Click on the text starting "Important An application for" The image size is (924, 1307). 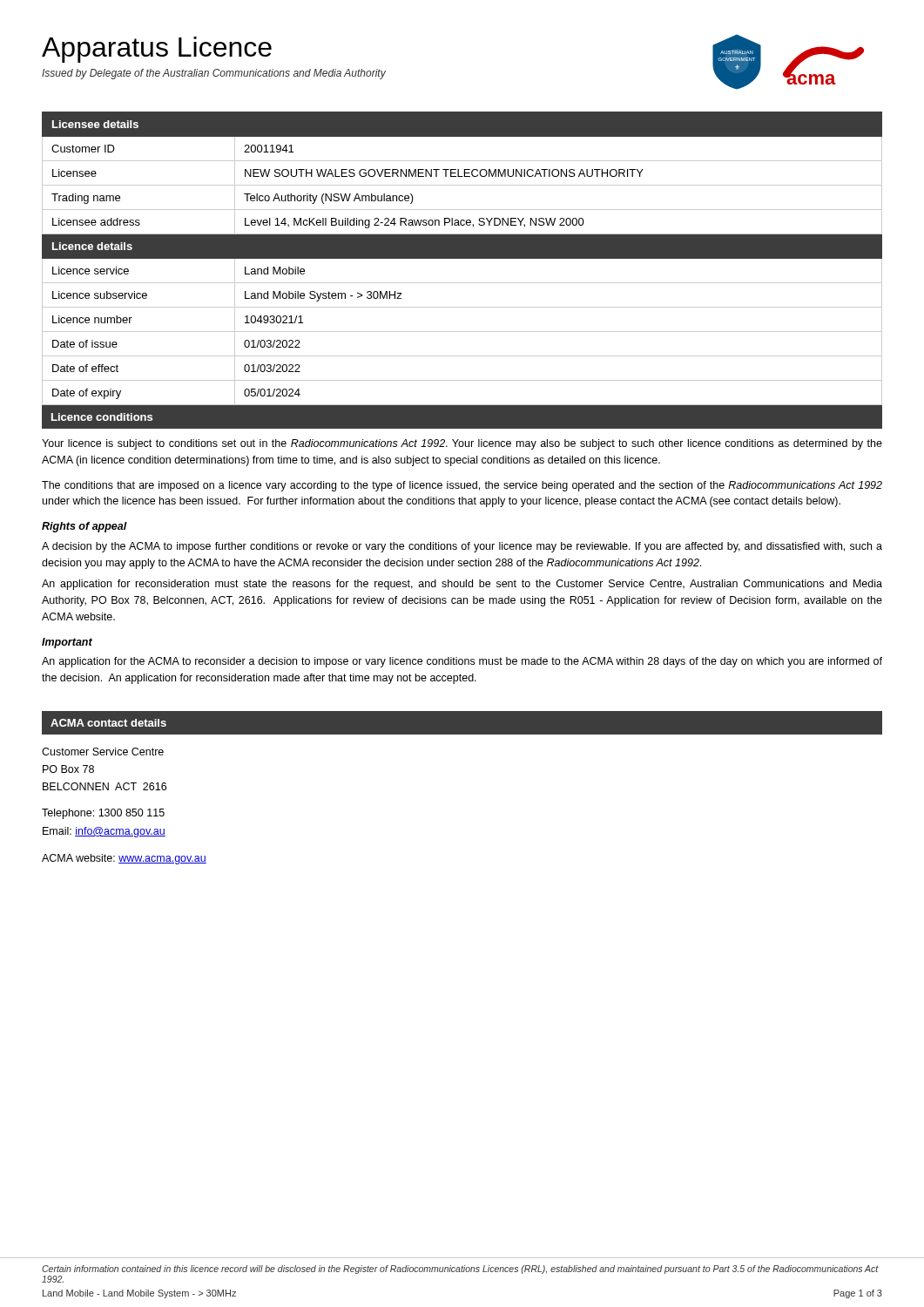point(462,660)
